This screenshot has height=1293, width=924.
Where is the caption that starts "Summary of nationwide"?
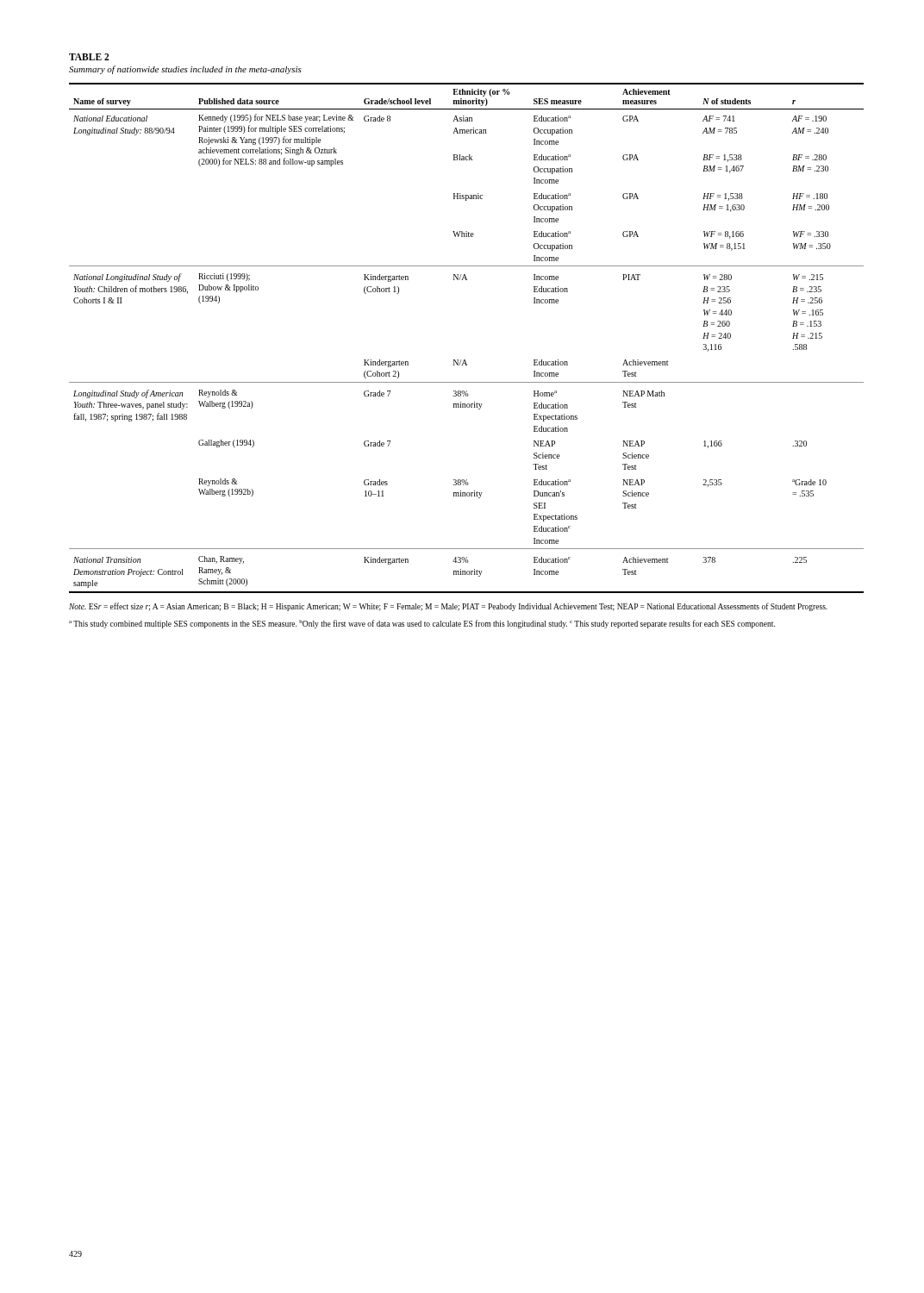[185, 69]
